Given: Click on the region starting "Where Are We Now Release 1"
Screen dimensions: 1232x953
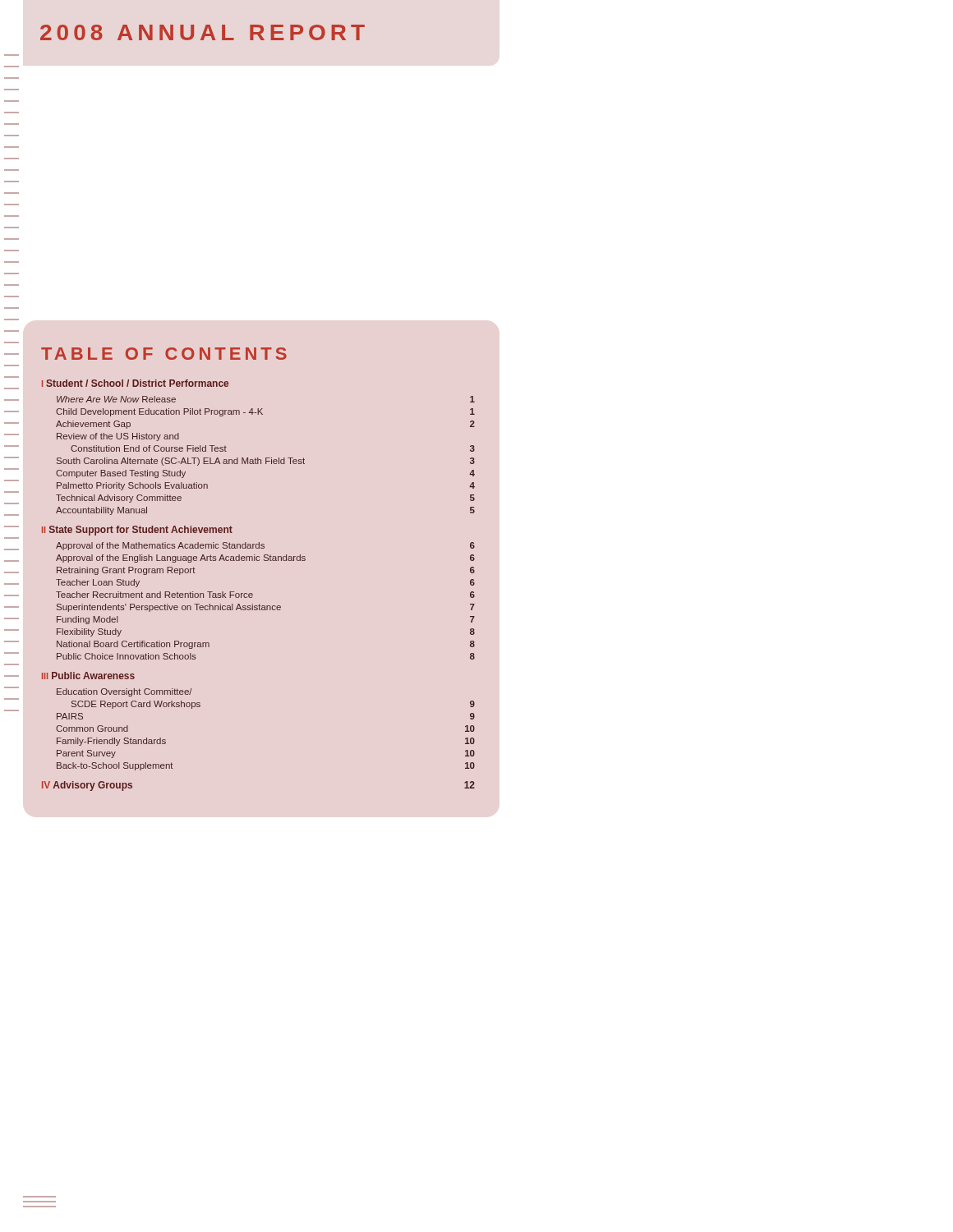Looking at the screenshot, I should tap(265, 399).
